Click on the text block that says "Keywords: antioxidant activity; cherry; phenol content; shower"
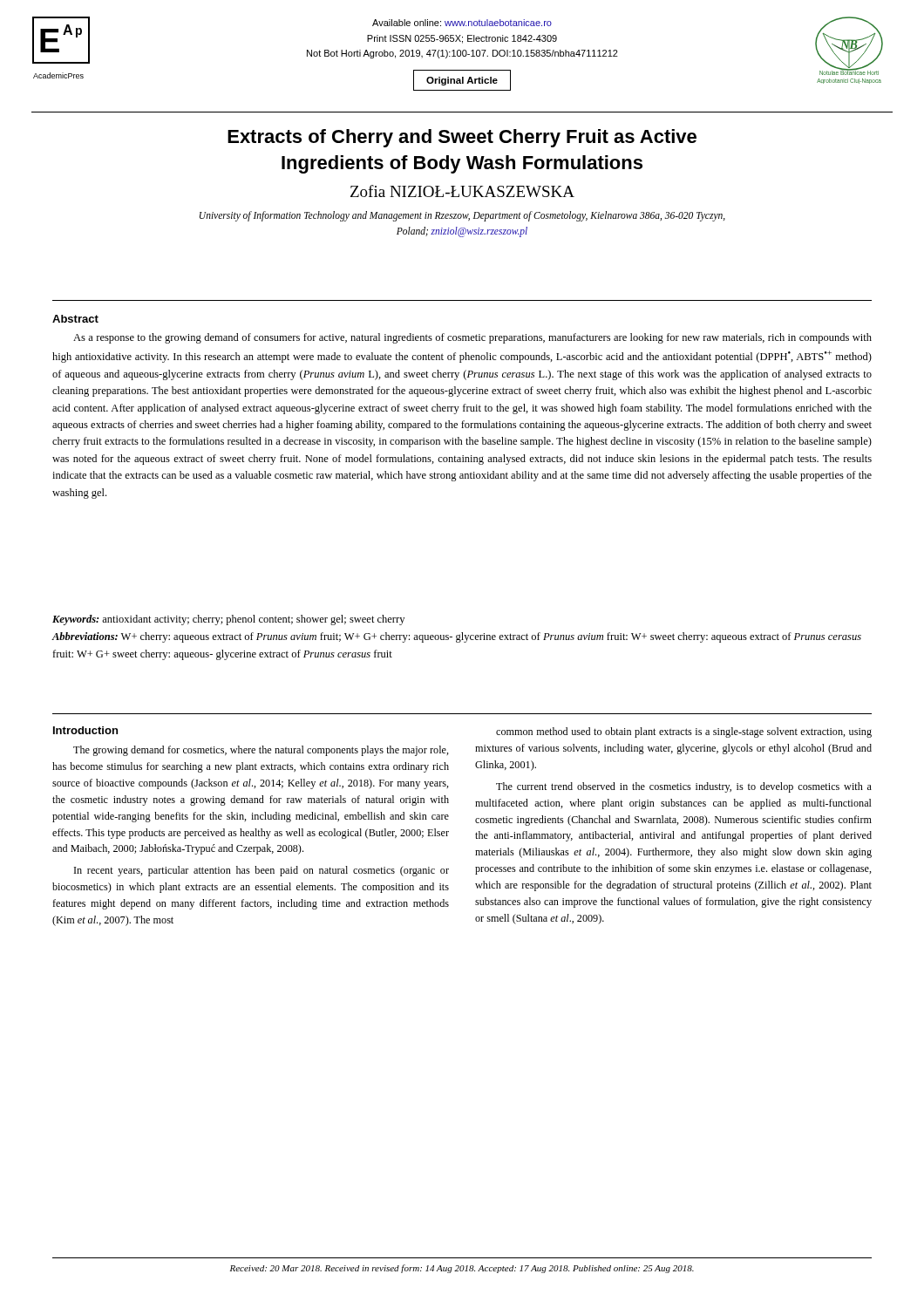The height and width of the screenshot is (1308, 924). click(462, 637)
